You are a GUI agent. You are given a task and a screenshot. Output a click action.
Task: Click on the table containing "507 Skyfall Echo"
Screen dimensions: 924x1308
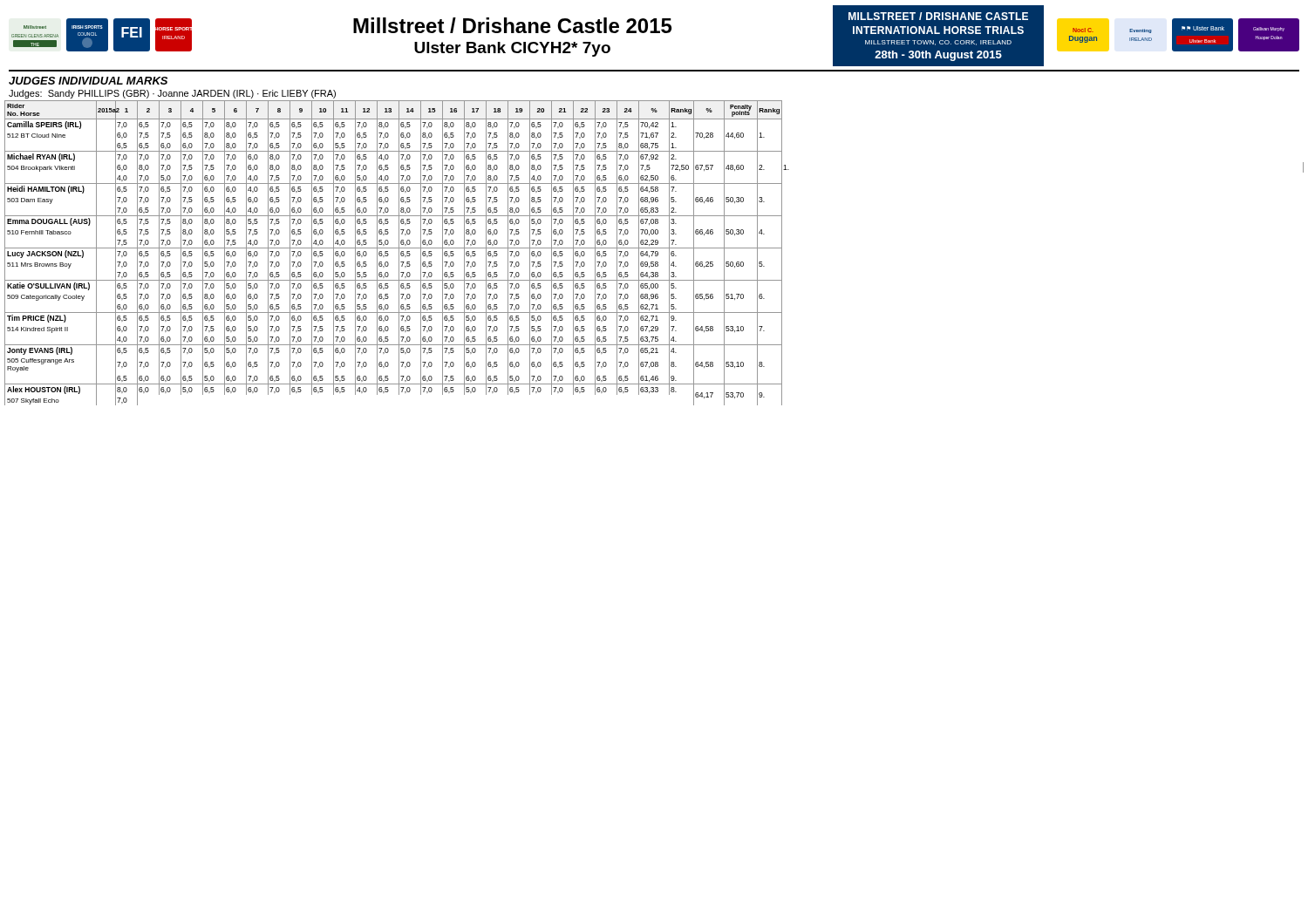point(654,253)
